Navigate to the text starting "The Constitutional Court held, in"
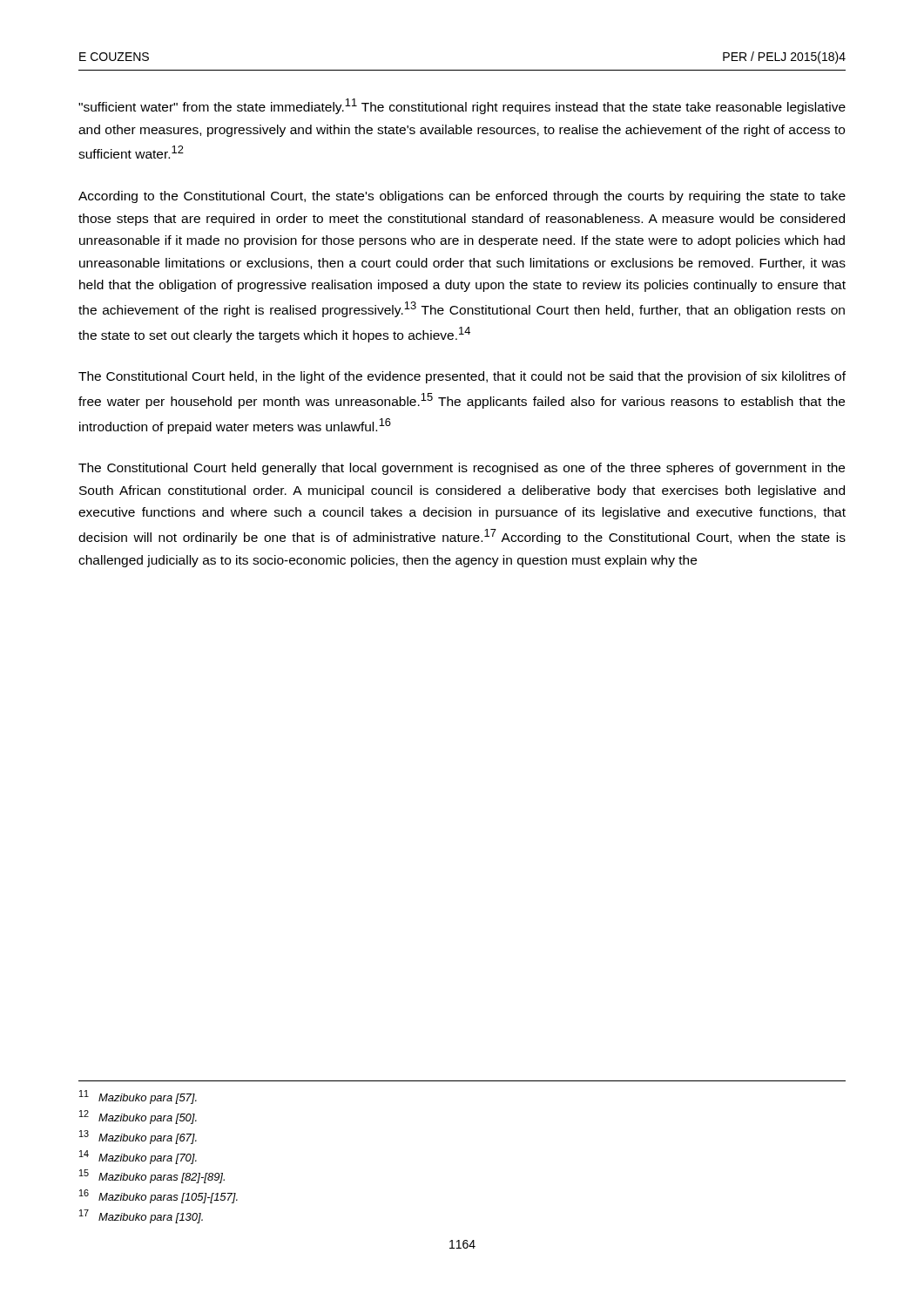The image size is (924, 1307). pyautogui.click(x=462, y=401)
